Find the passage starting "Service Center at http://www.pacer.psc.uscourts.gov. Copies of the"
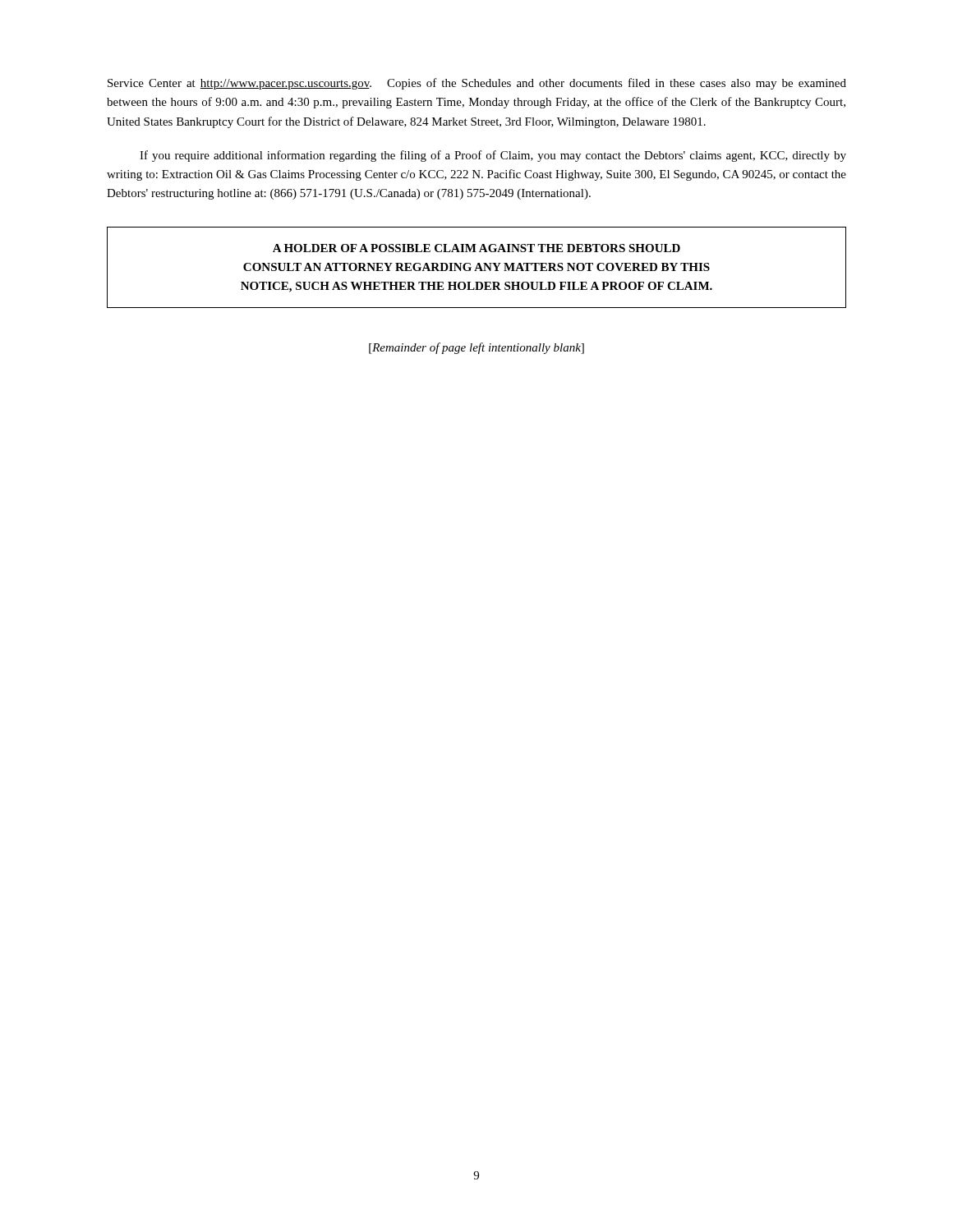The image size is (953, 1232). tap(476, 102)
